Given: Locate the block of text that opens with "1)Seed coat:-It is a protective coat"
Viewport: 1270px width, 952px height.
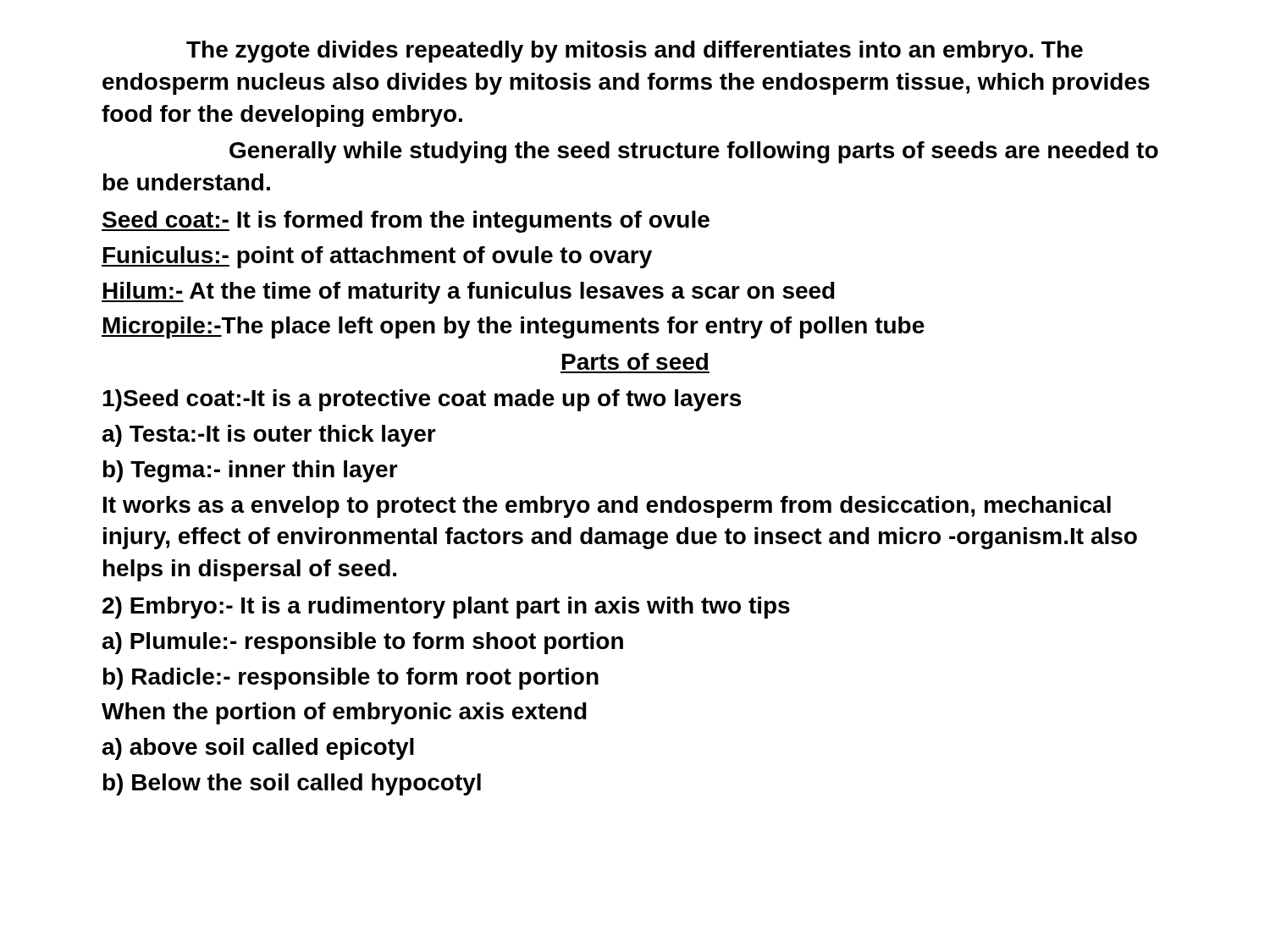Looking at the screenshot, I should (x=635, y=399).
